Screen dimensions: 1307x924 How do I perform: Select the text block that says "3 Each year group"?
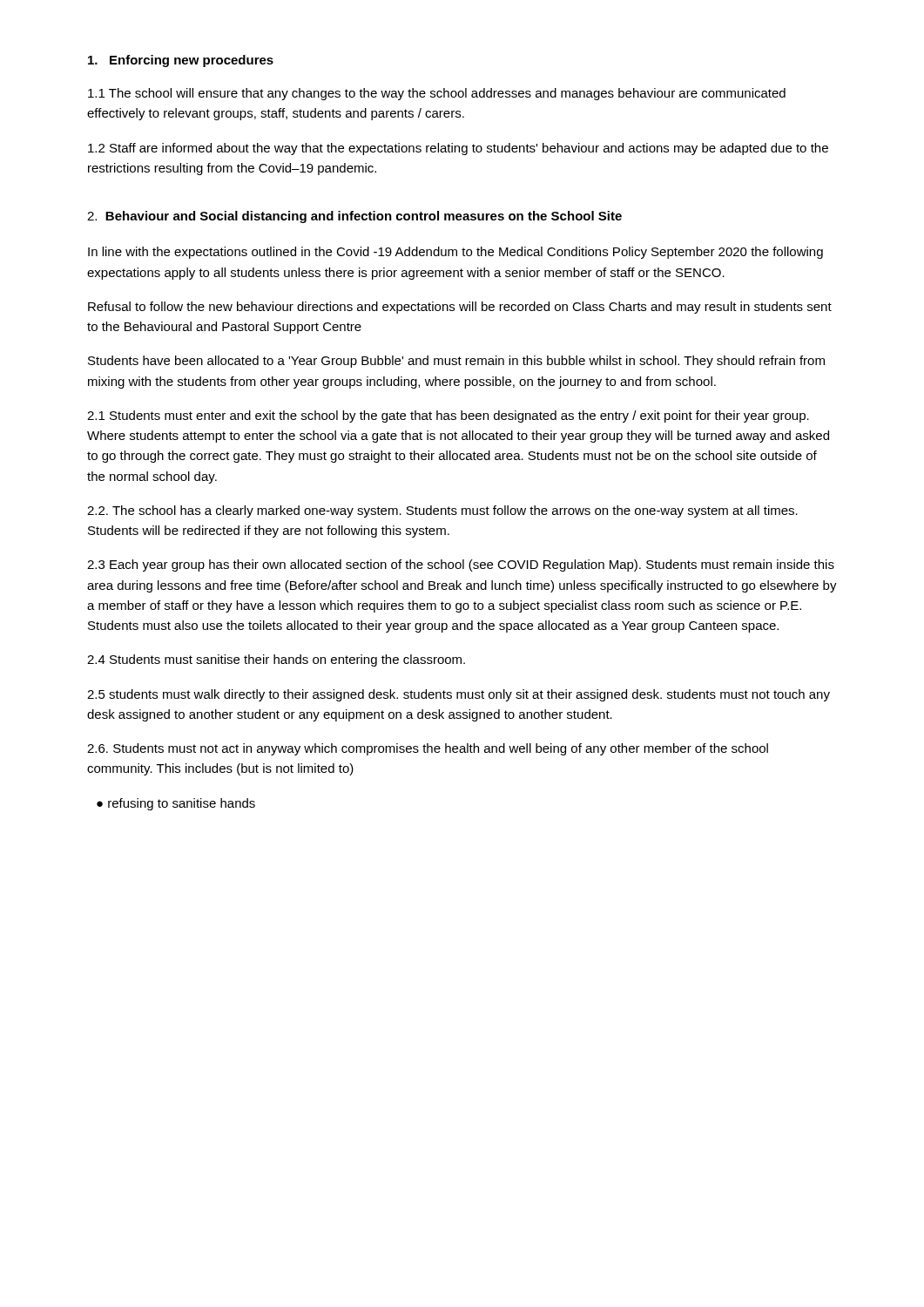pyautogui.click(x=462, y=595)
